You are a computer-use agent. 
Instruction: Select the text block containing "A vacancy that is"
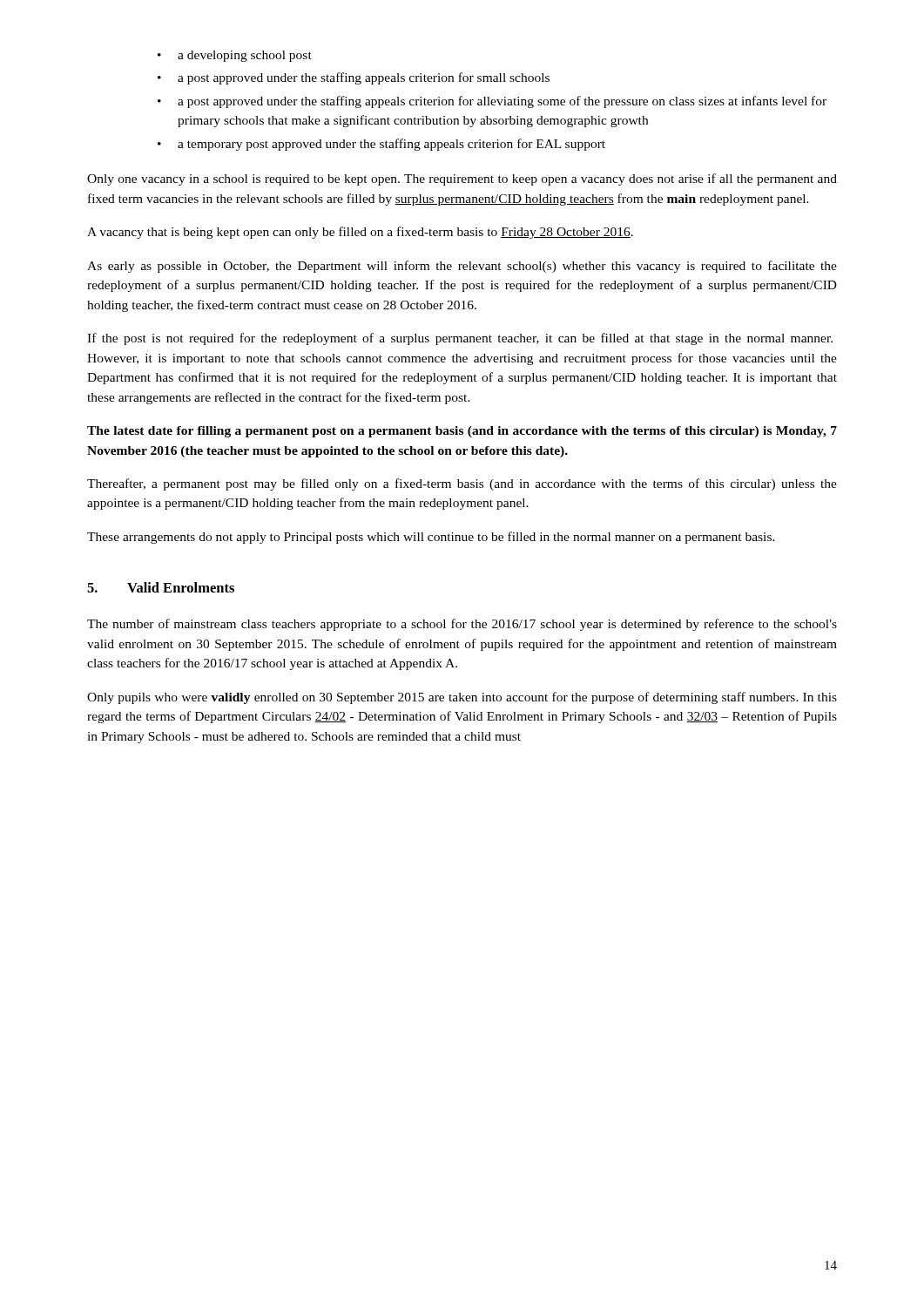tap(360, 232)
